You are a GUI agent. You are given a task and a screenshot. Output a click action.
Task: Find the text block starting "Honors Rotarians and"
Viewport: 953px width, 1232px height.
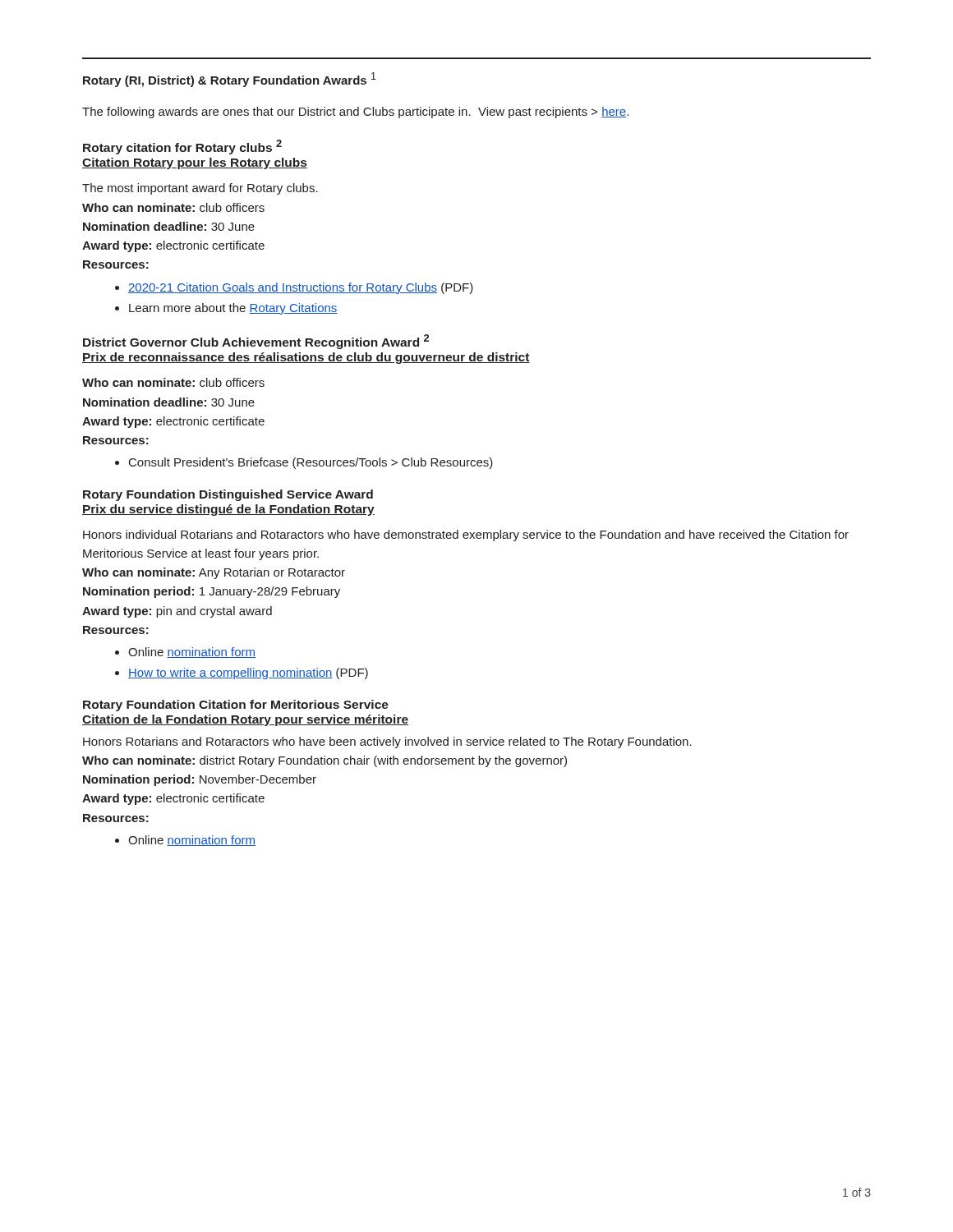pos(387,742)
